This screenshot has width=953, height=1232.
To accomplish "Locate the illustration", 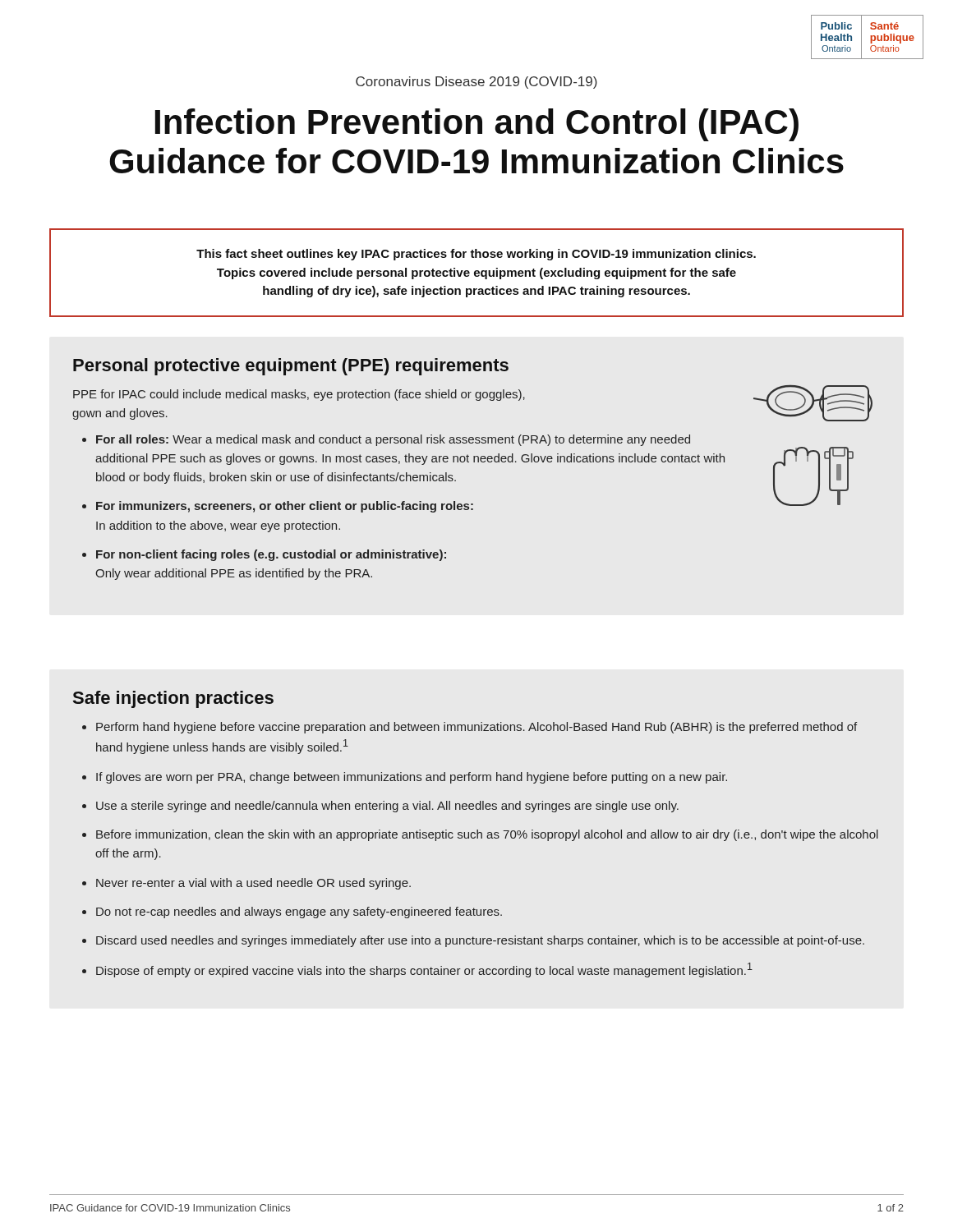I will coord(813,449).
